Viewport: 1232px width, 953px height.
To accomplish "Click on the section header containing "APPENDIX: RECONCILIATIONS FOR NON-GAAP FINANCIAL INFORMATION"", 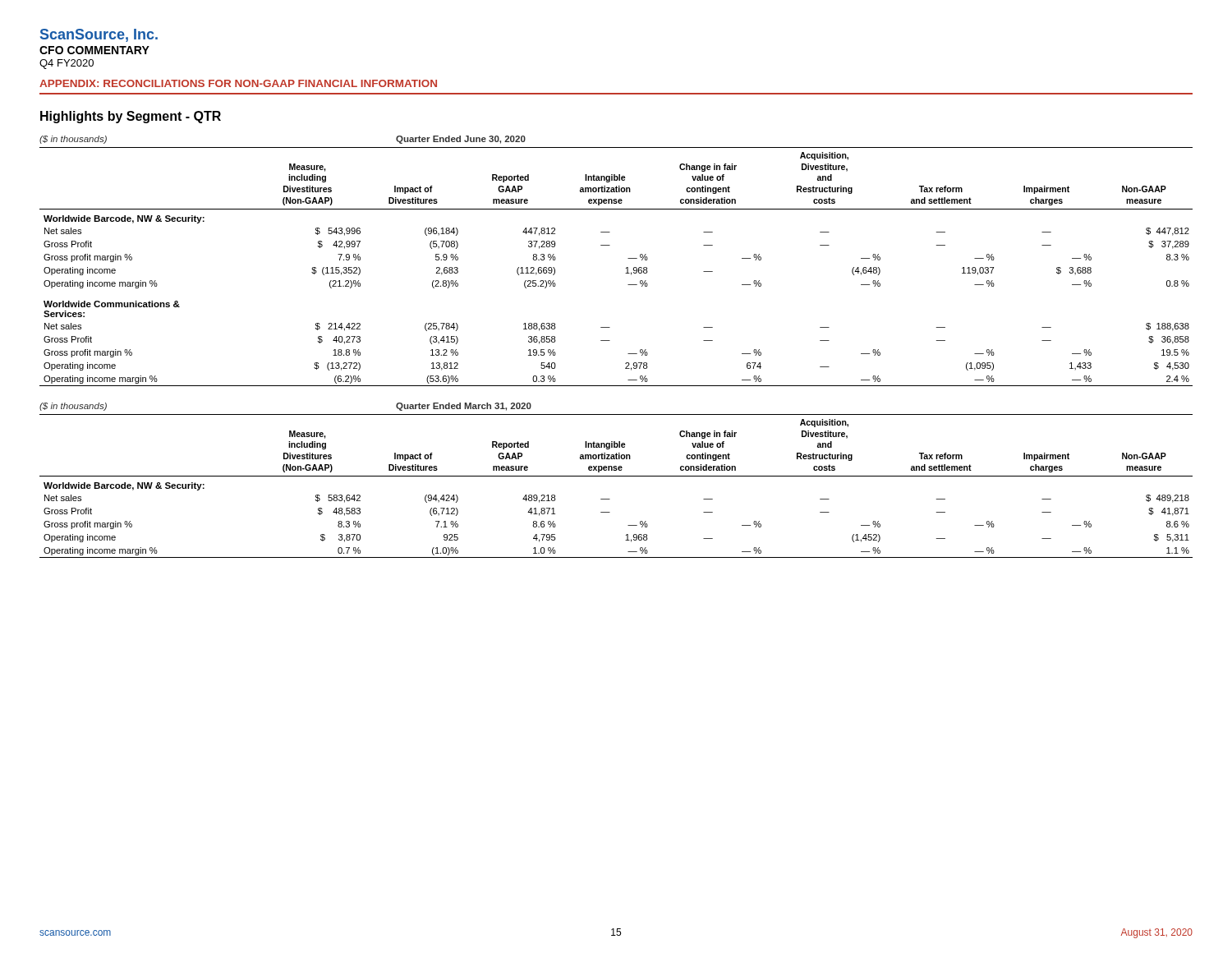I will tap(239, 83).
